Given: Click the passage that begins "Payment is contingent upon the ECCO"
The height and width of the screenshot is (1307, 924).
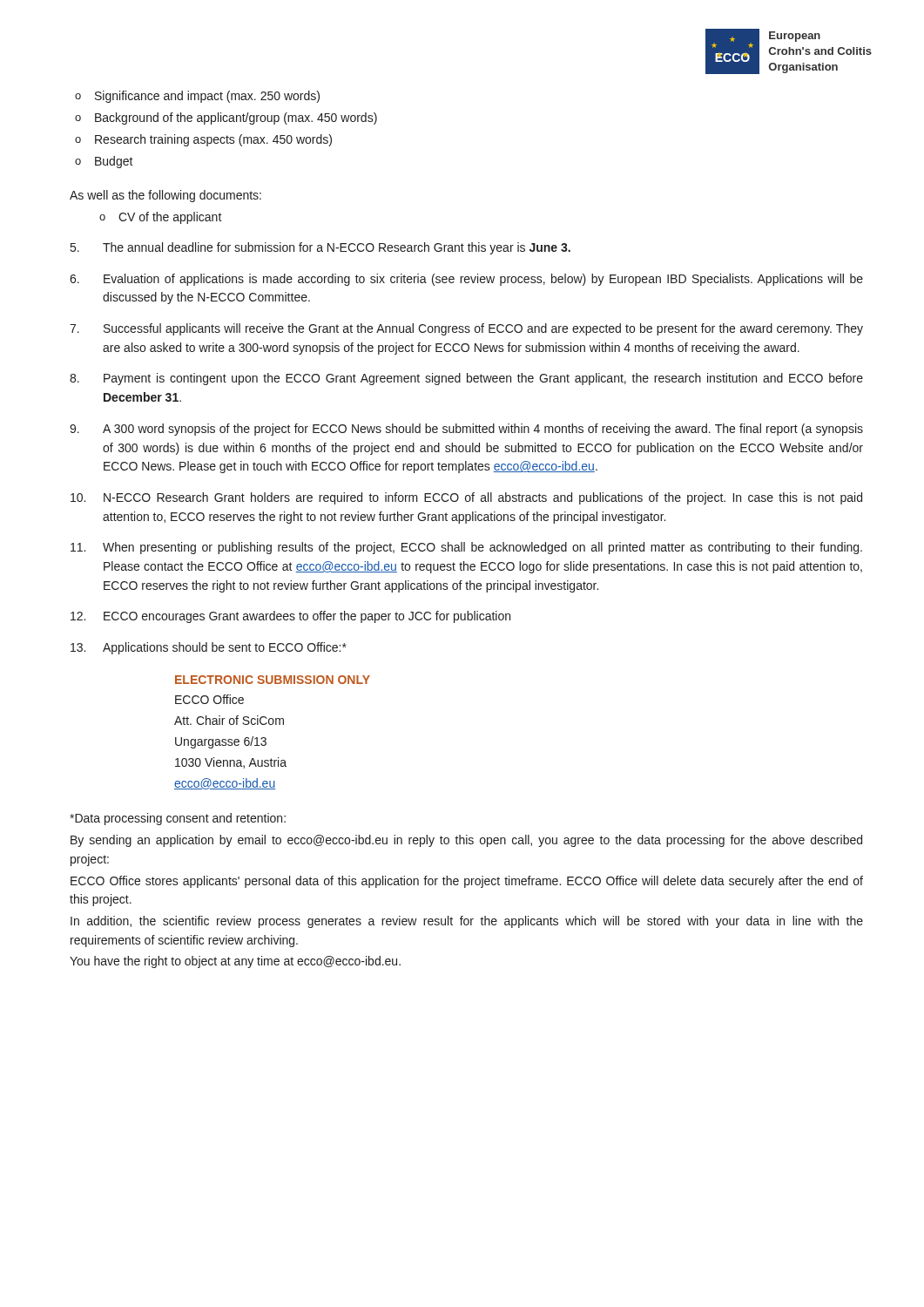Looking at the screenshot, I should [x=483, y=388].
